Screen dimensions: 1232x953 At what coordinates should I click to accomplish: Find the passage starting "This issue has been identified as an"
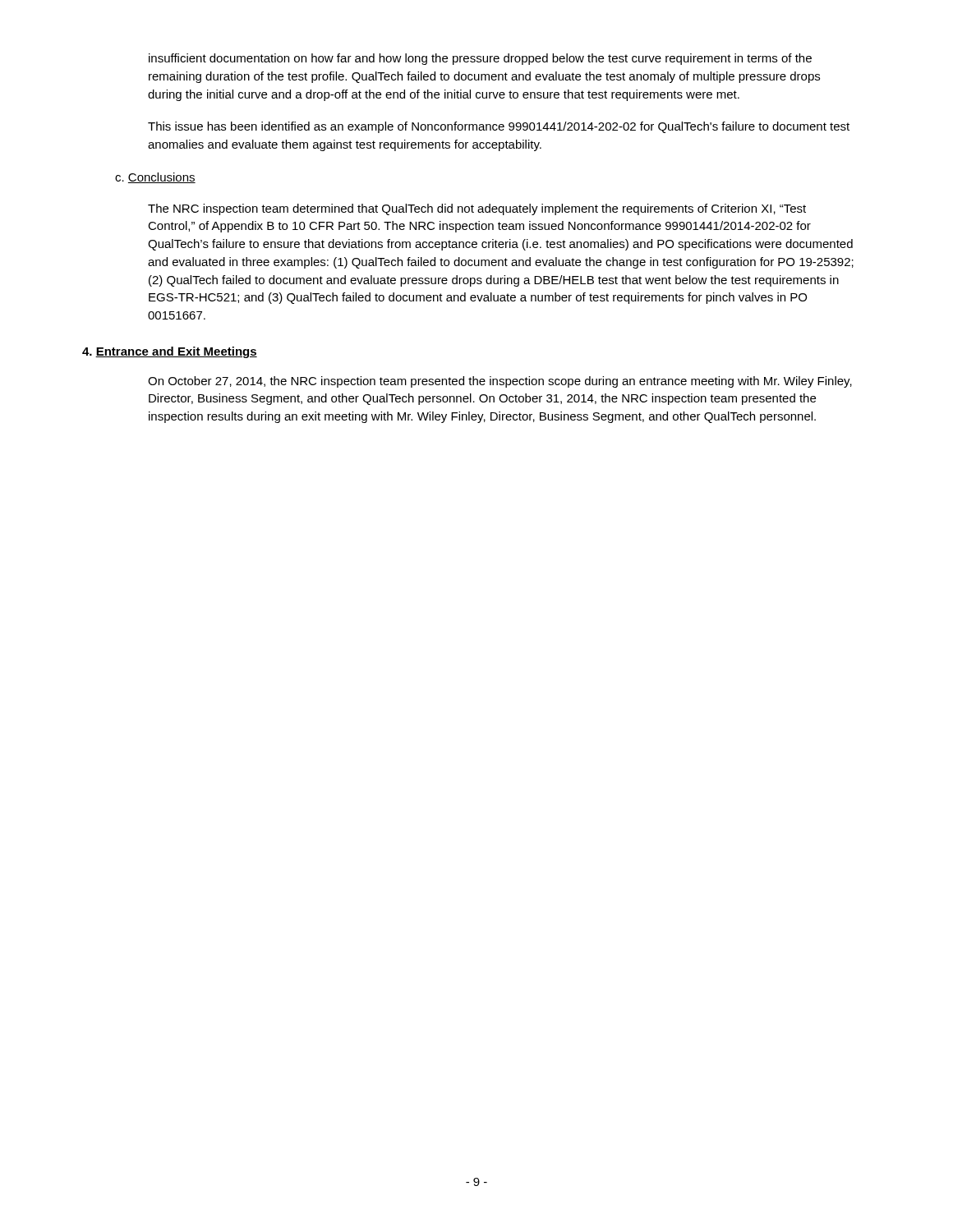coord(499,135)
